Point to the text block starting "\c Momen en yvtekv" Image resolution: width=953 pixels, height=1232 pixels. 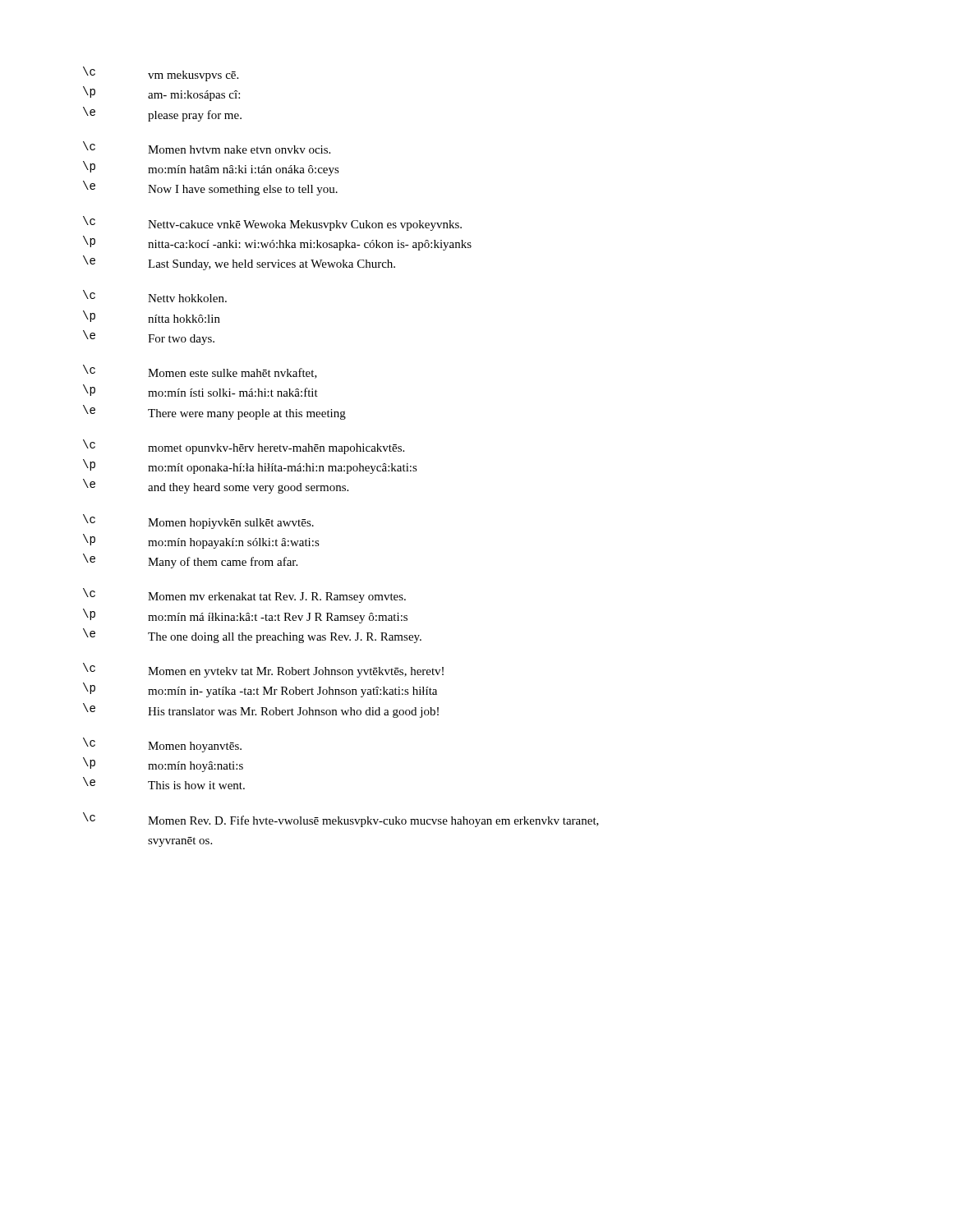[x=263, y=670]
